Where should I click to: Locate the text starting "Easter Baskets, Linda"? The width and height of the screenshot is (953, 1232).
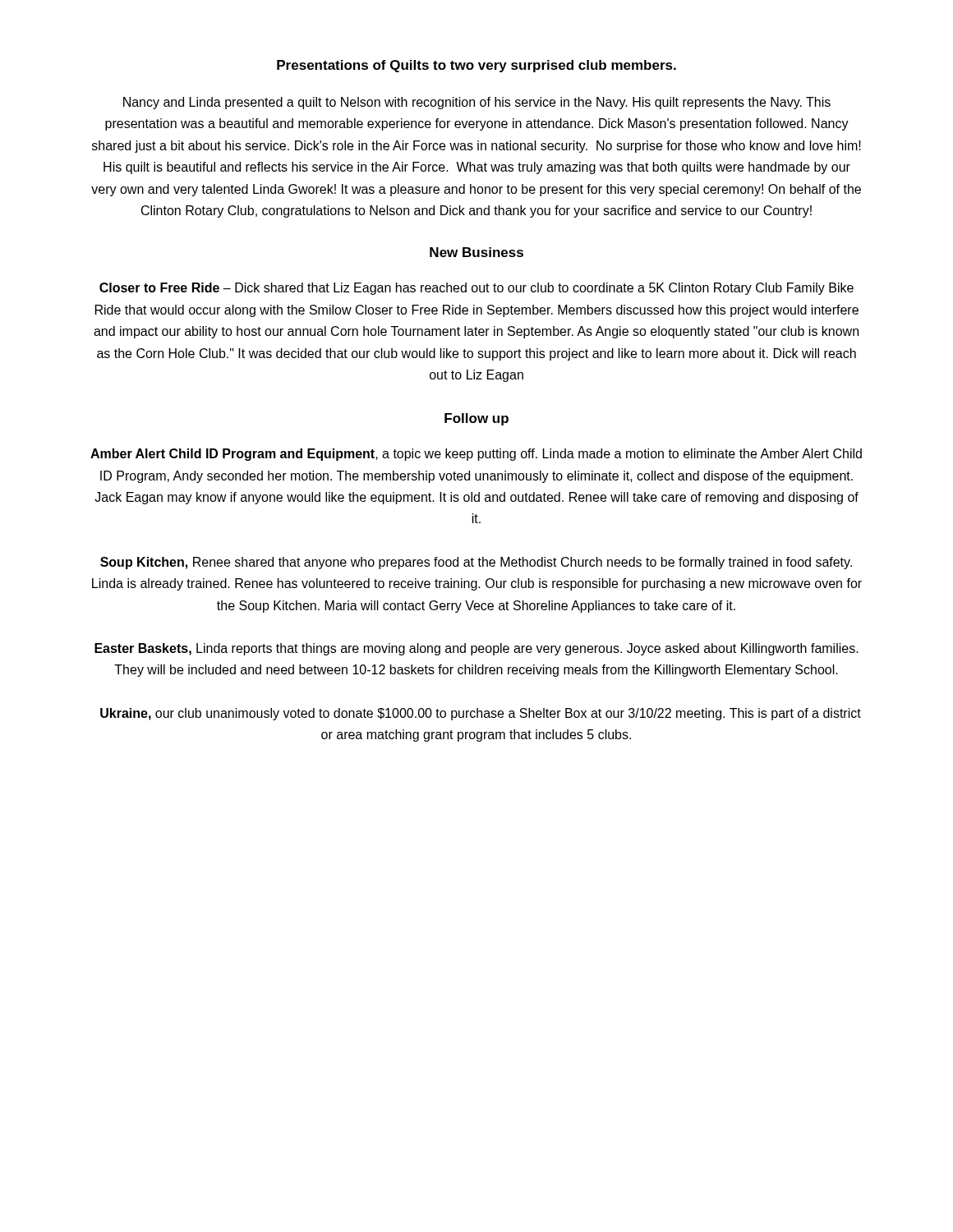[x=476, y=659]
